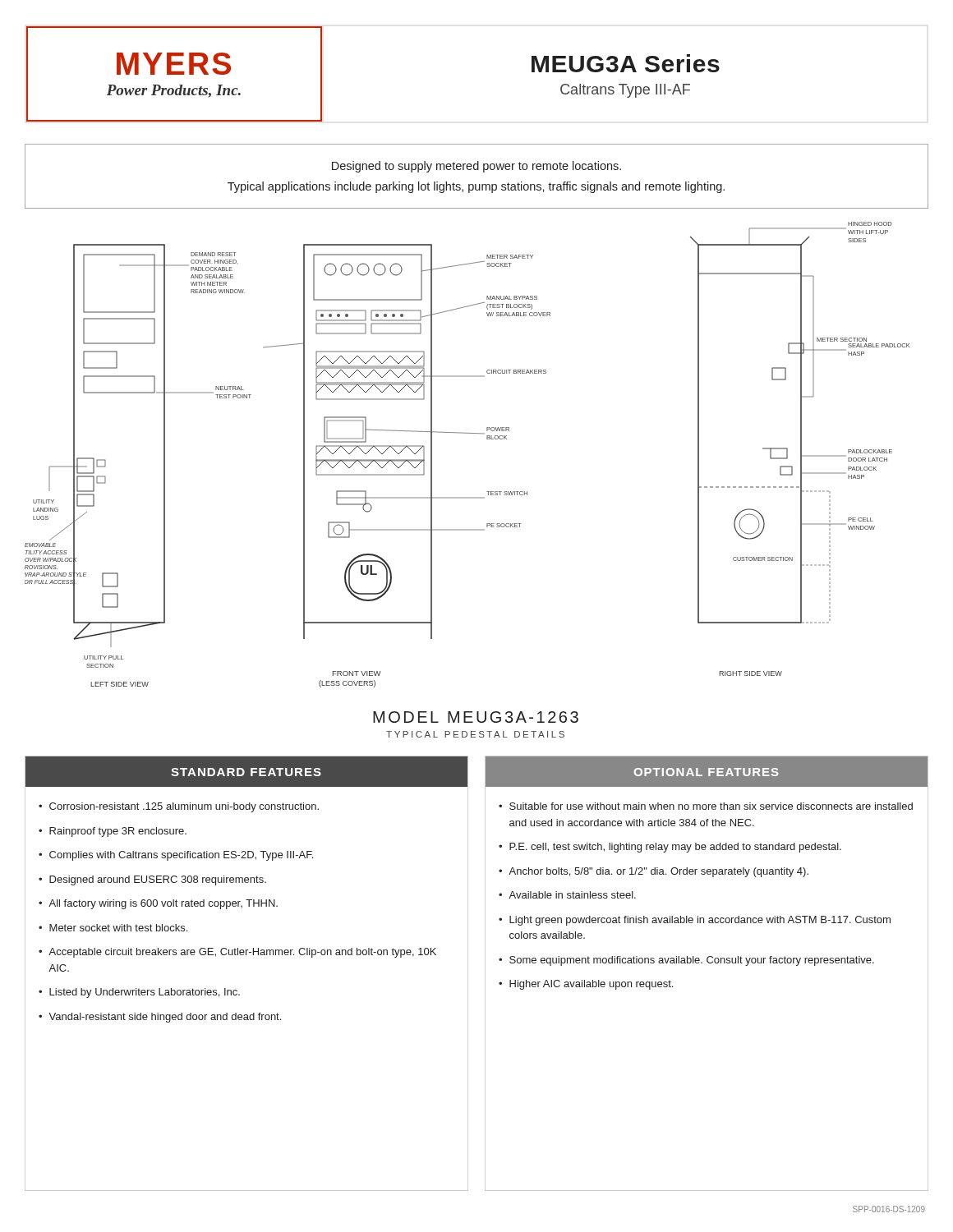Find the element starting "Corrosion-resistant .125 aluminum uni-body construction."
This screenshot has height=1232, width=953.
point(184,806)
